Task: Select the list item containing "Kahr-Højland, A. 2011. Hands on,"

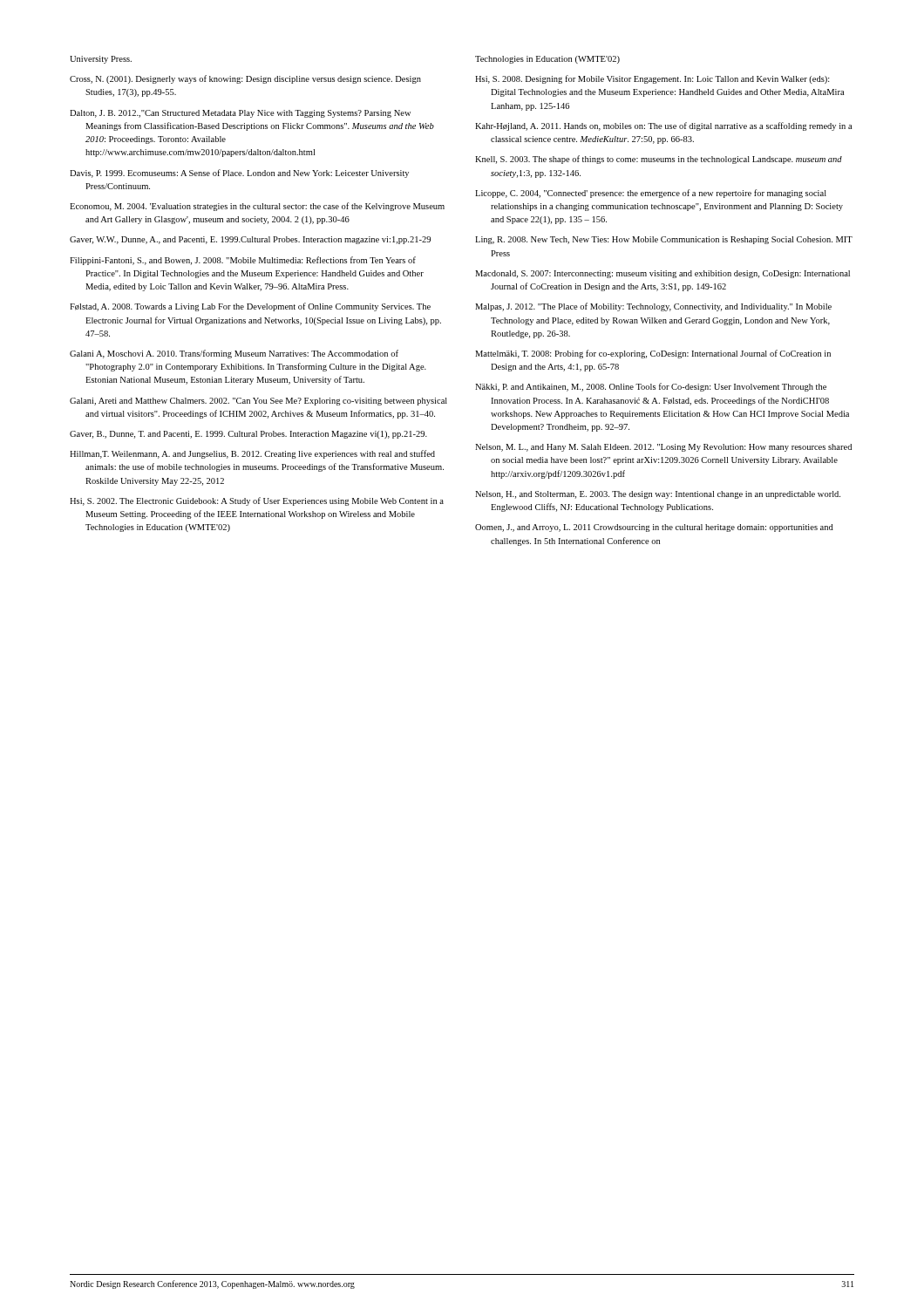Action: click(664, 133)
